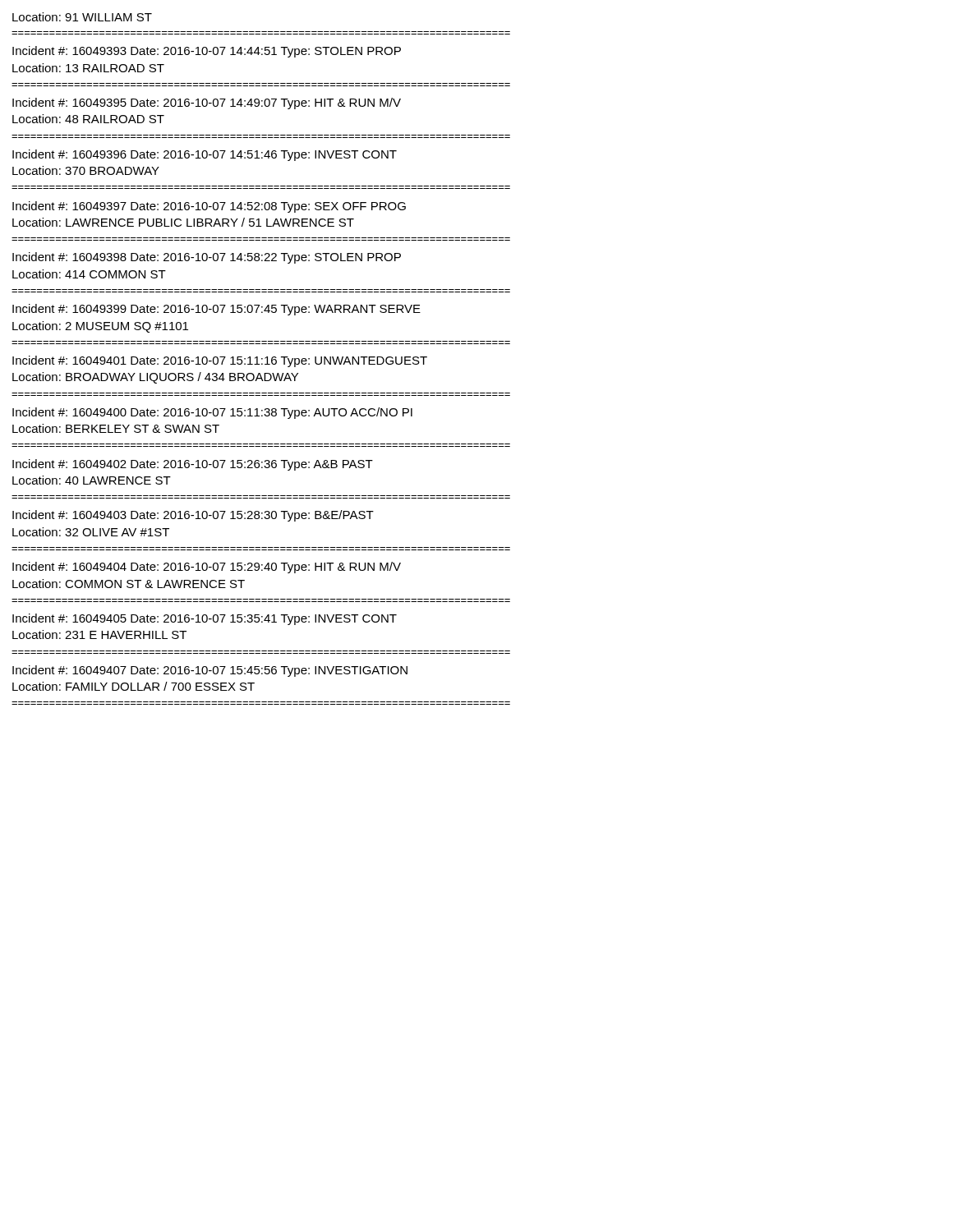
Task: Click the passage that begins "Incident #: 16049401 Date: 2016-10-07 15:11:16 Type:"
Action: (x=220, y=361)
